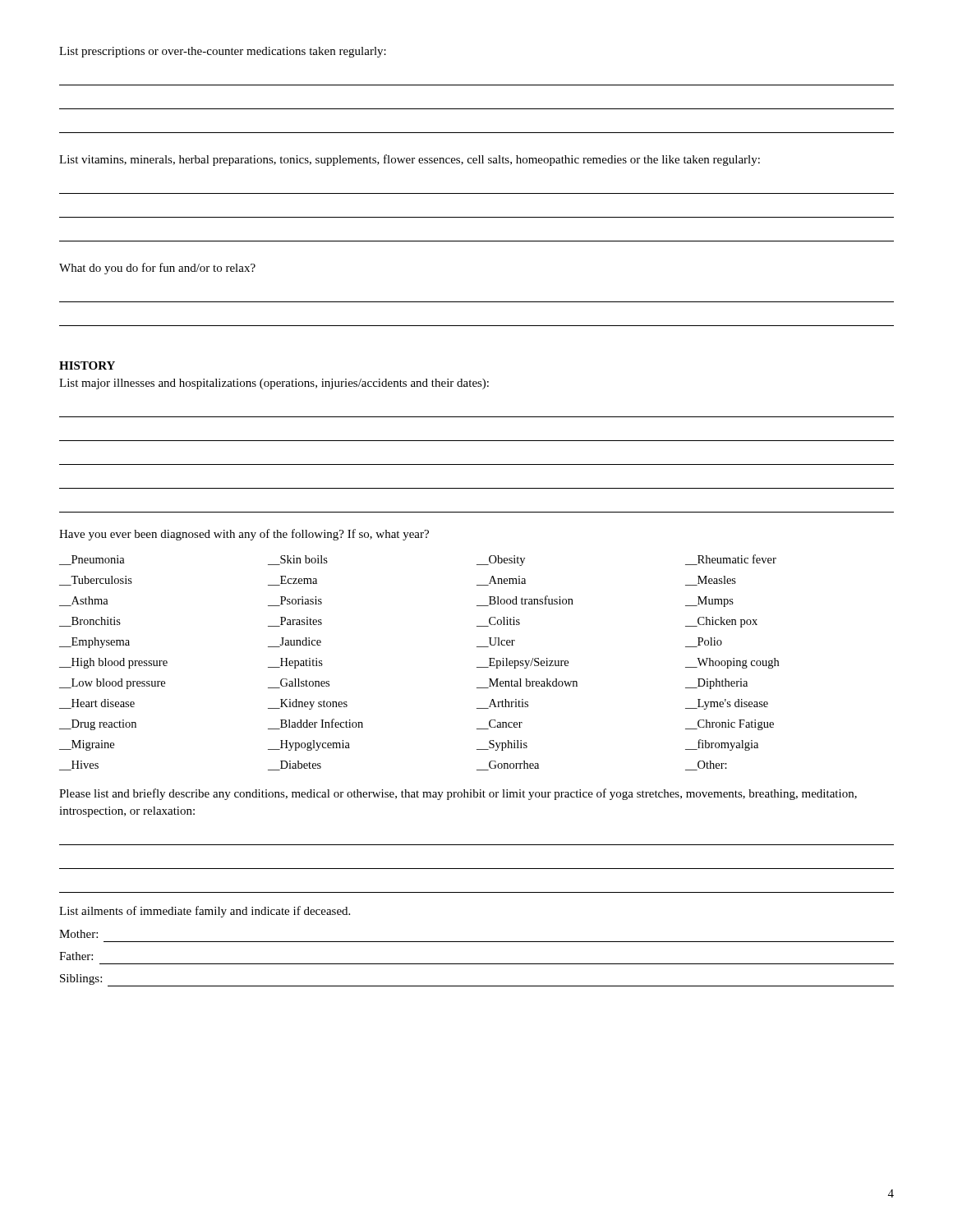The width and height of the screenshot is (953, 1232).
Task: Navigate to the block starting "__Skin boils"
Action: tap(298, 559)
